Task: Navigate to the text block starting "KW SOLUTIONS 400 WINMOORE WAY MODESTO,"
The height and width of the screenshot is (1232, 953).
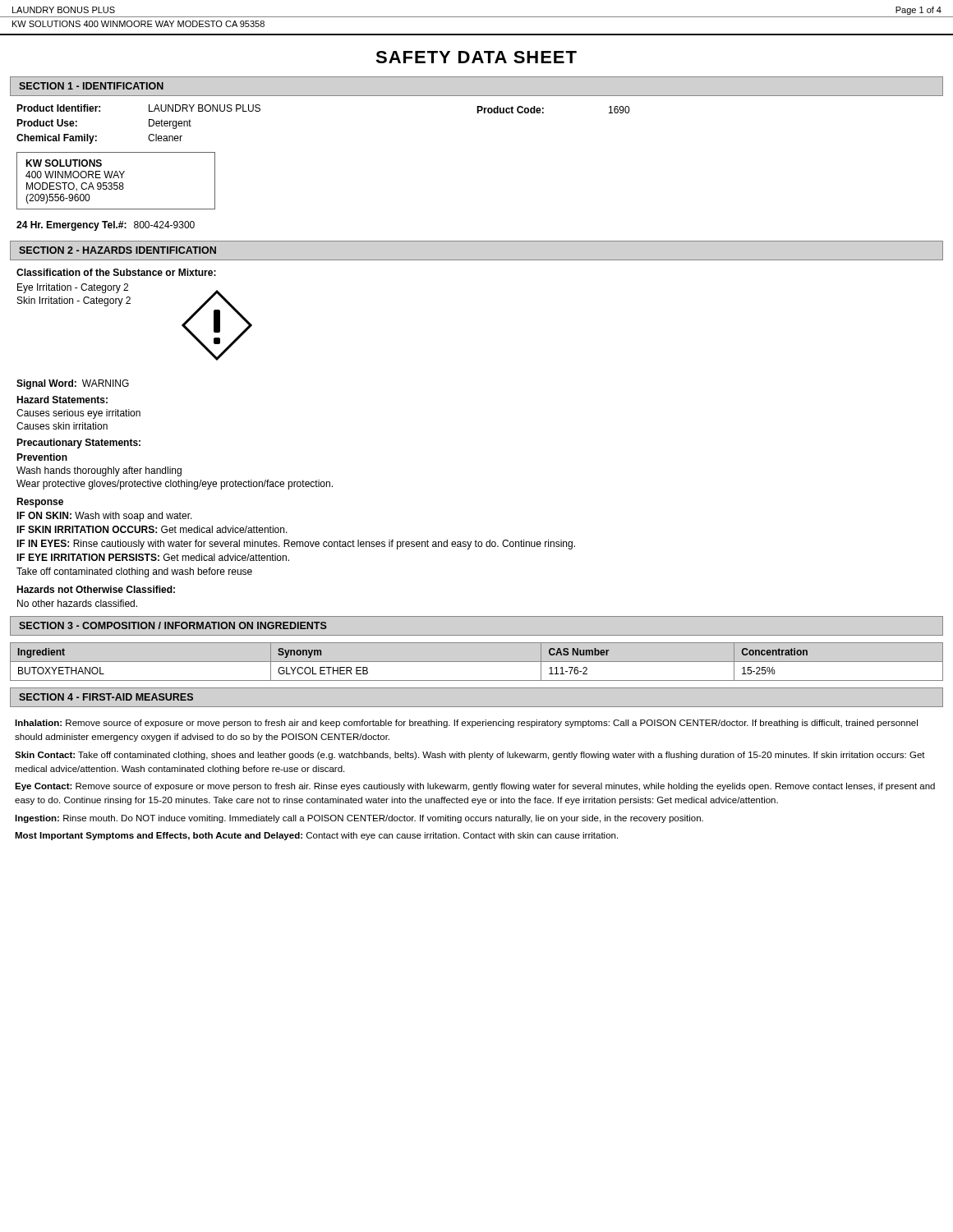Action: click(75, 181)
